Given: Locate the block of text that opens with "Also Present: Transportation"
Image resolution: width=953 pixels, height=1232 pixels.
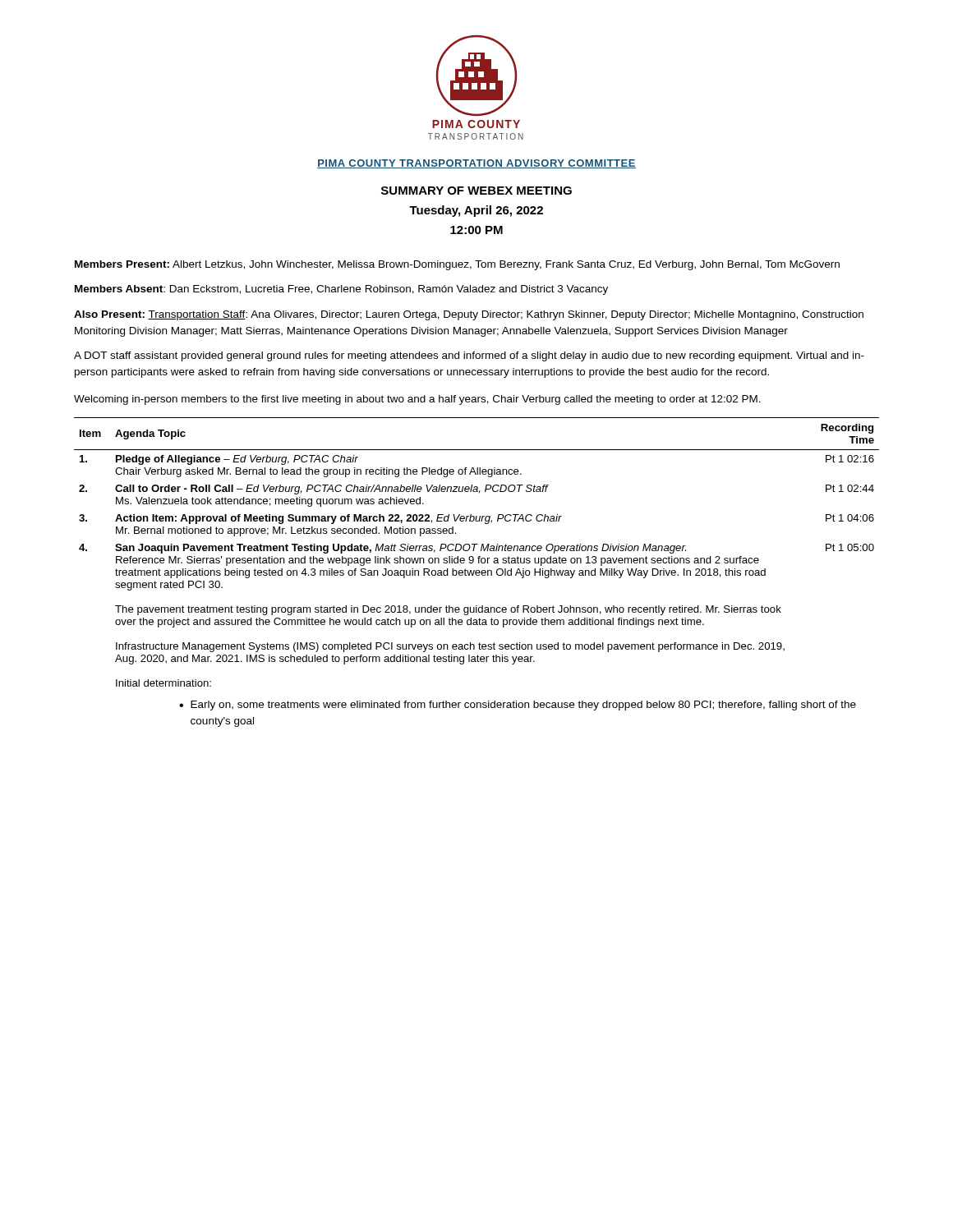Looking at the screenshot, I should point(469,322).
